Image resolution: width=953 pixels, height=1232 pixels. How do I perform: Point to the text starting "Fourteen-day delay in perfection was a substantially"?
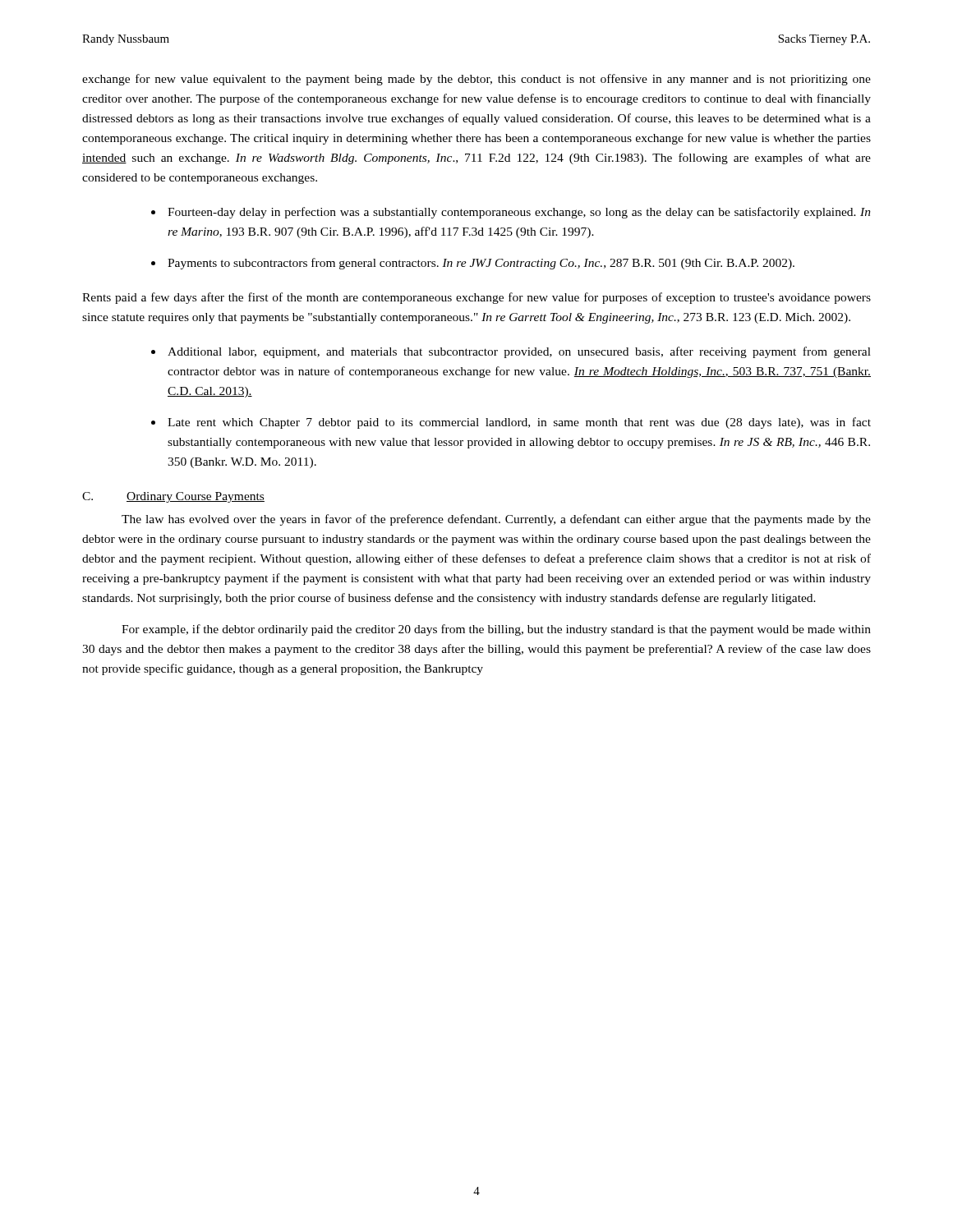pyautogui.click(x=518, y=222)
